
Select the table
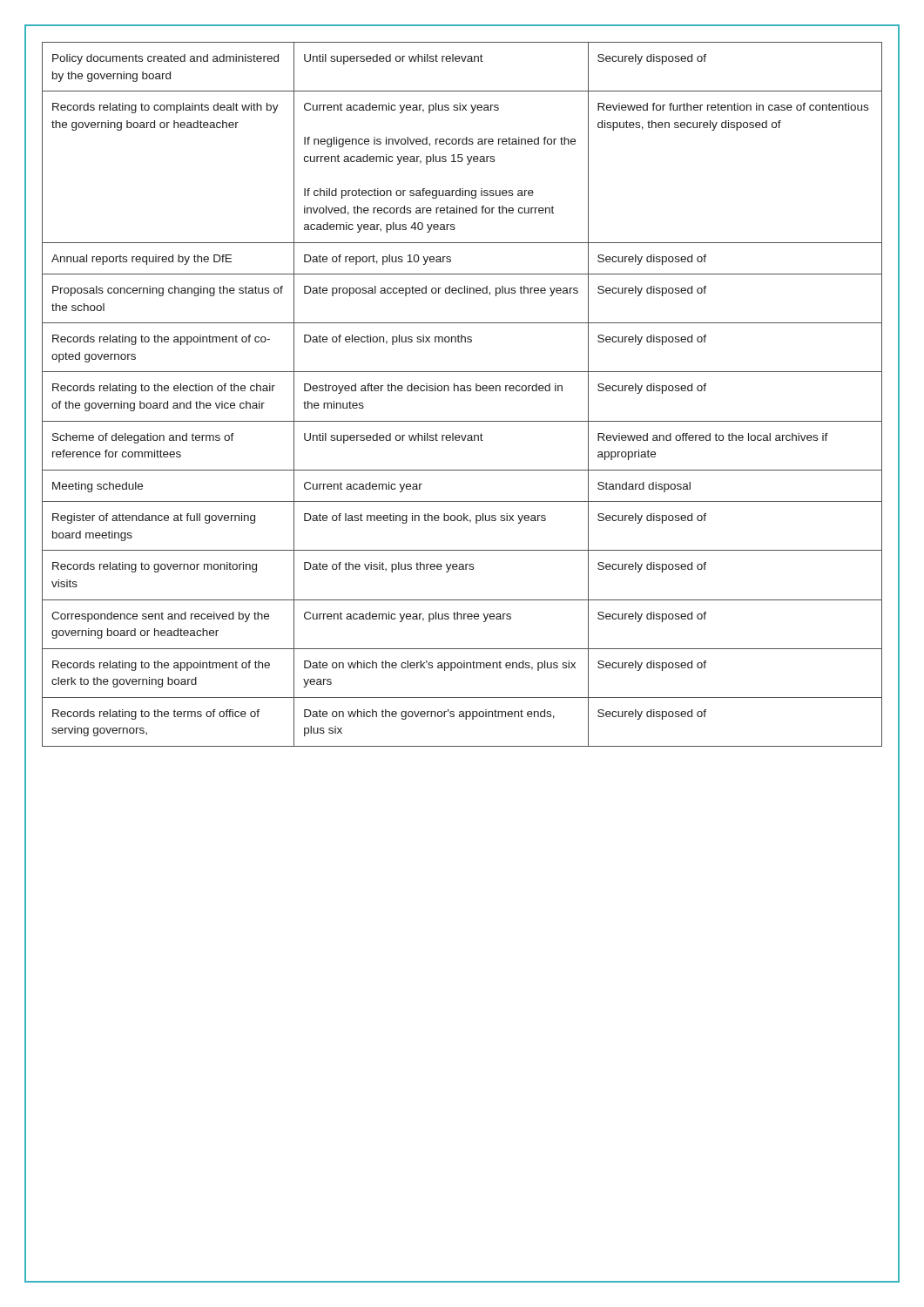462,394
